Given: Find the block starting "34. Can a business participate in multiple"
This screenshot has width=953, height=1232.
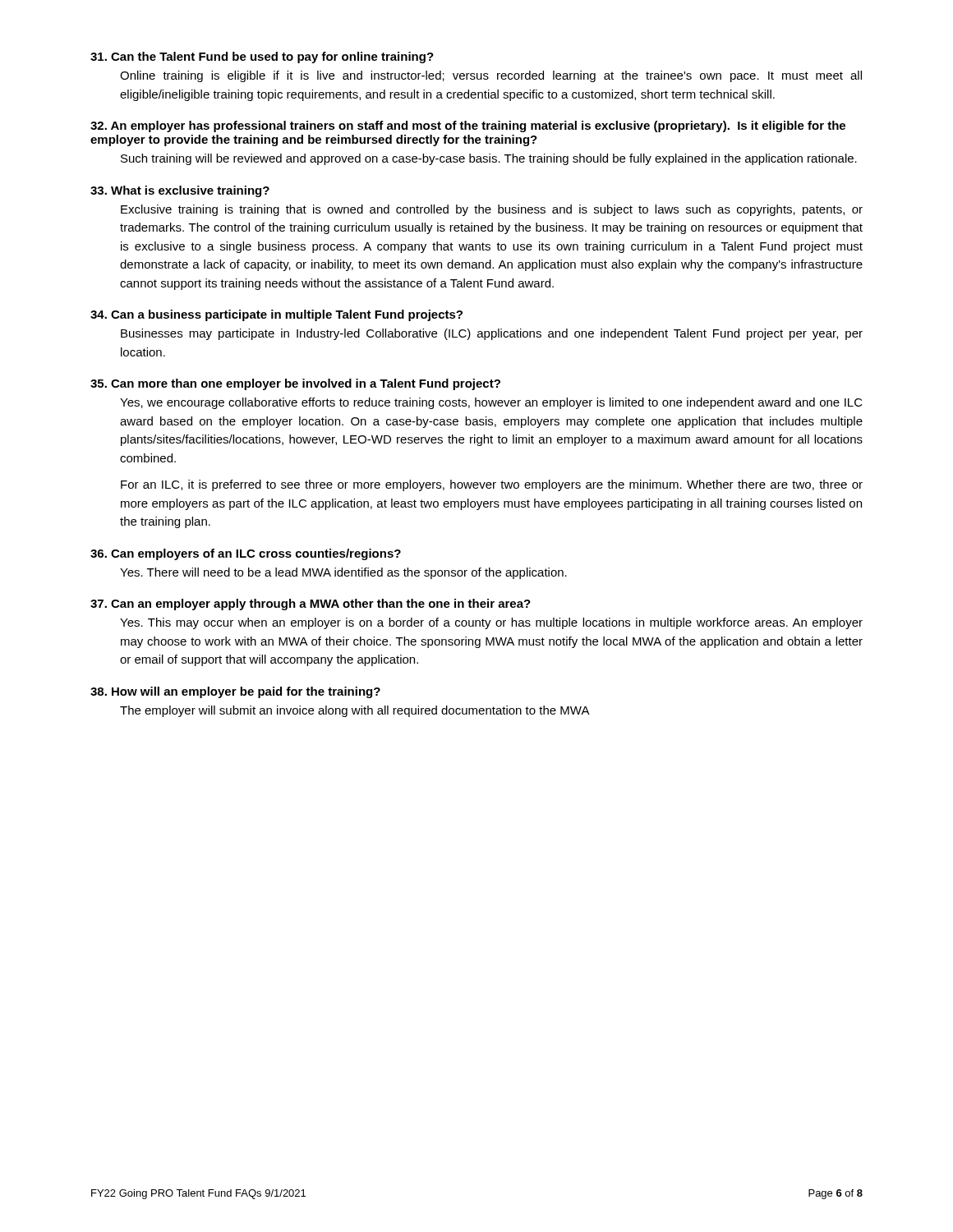Looking at the screenshot, I should point(476,334).
